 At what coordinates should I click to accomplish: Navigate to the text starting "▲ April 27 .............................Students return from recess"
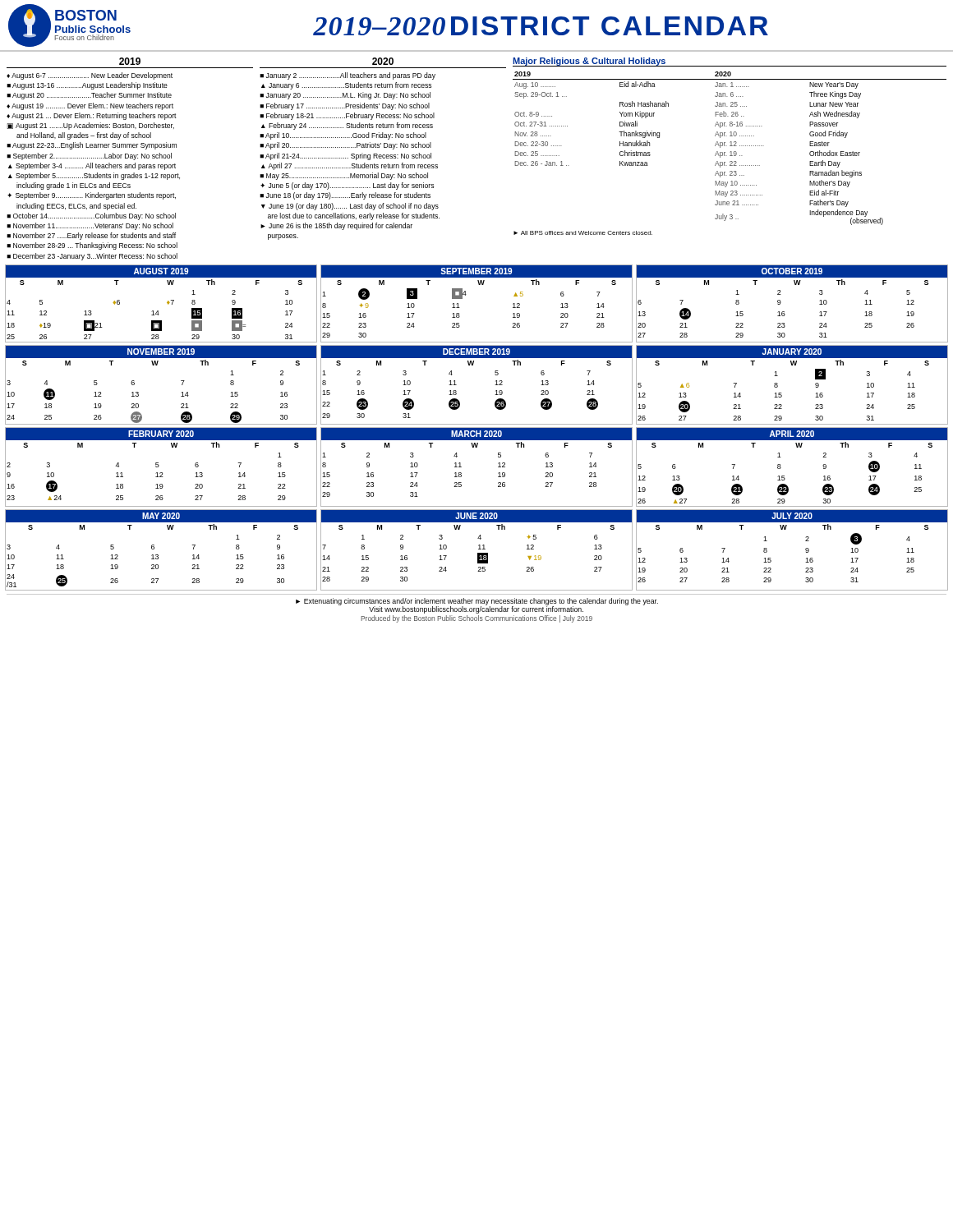[x=349, y=166]
